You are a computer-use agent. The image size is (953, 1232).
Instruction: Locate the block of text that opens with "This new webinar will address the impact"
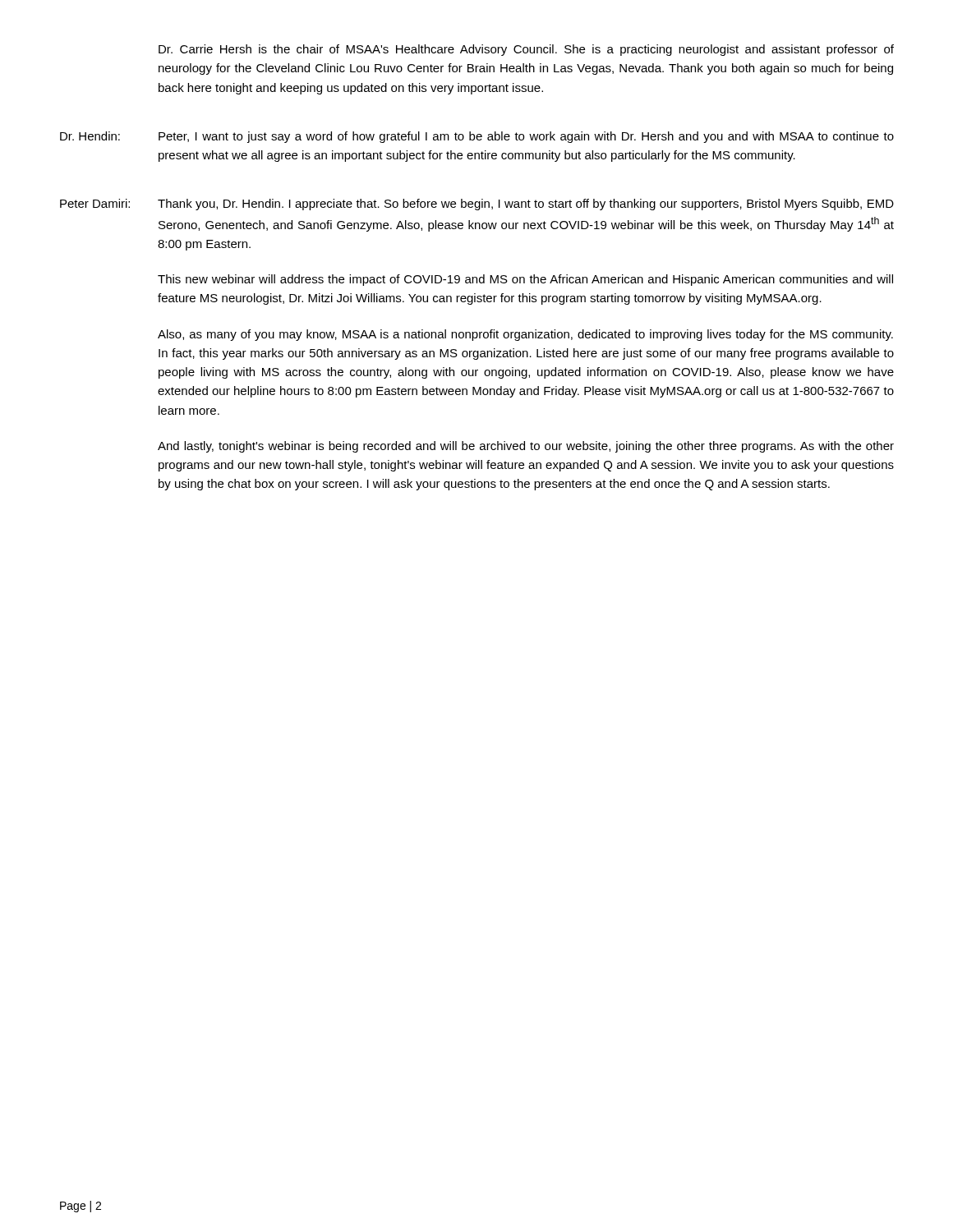tap(526, 288)
